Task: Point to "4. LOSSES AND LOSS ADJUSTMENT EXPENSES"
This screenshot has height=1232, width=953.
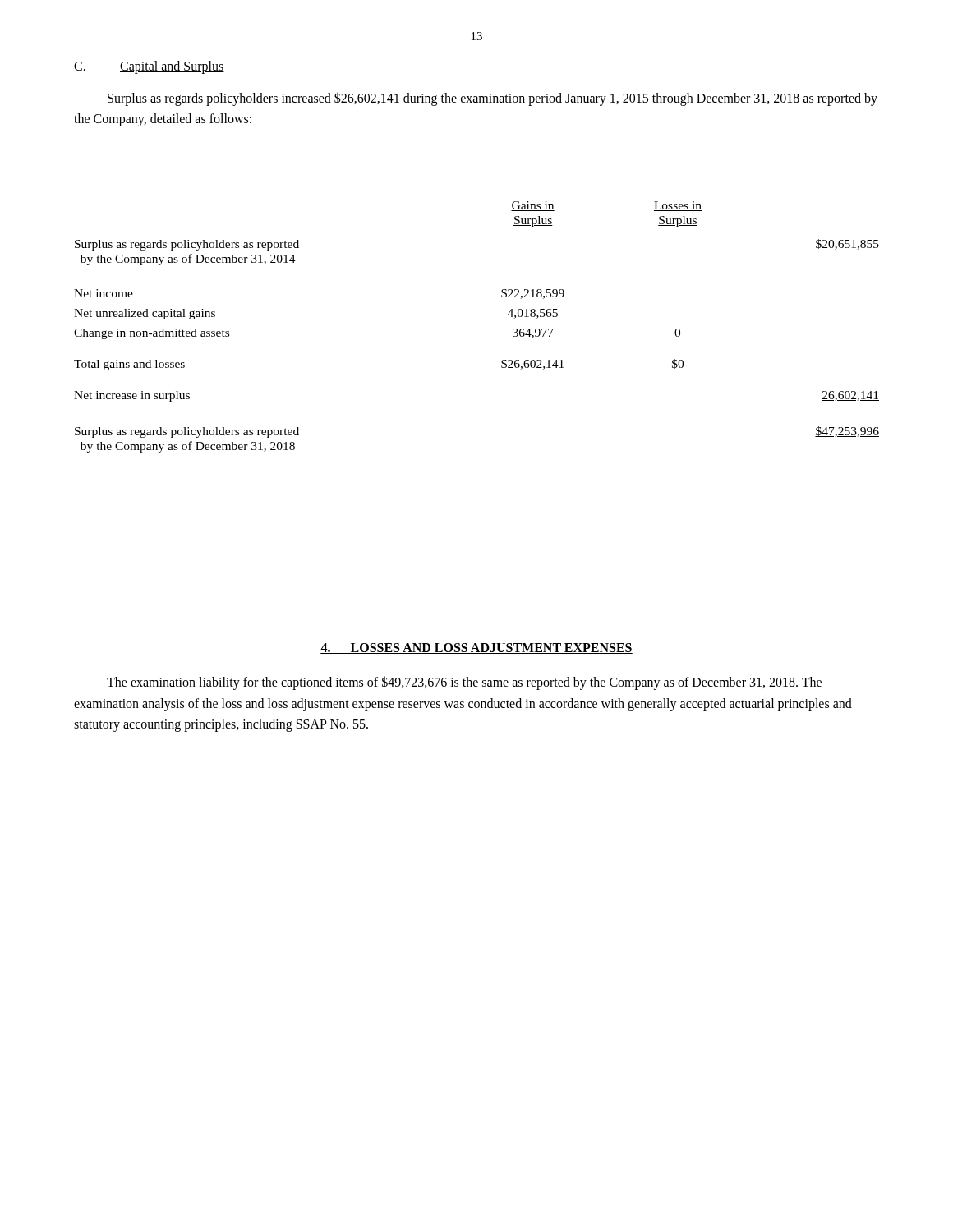Action: (476, 648)
